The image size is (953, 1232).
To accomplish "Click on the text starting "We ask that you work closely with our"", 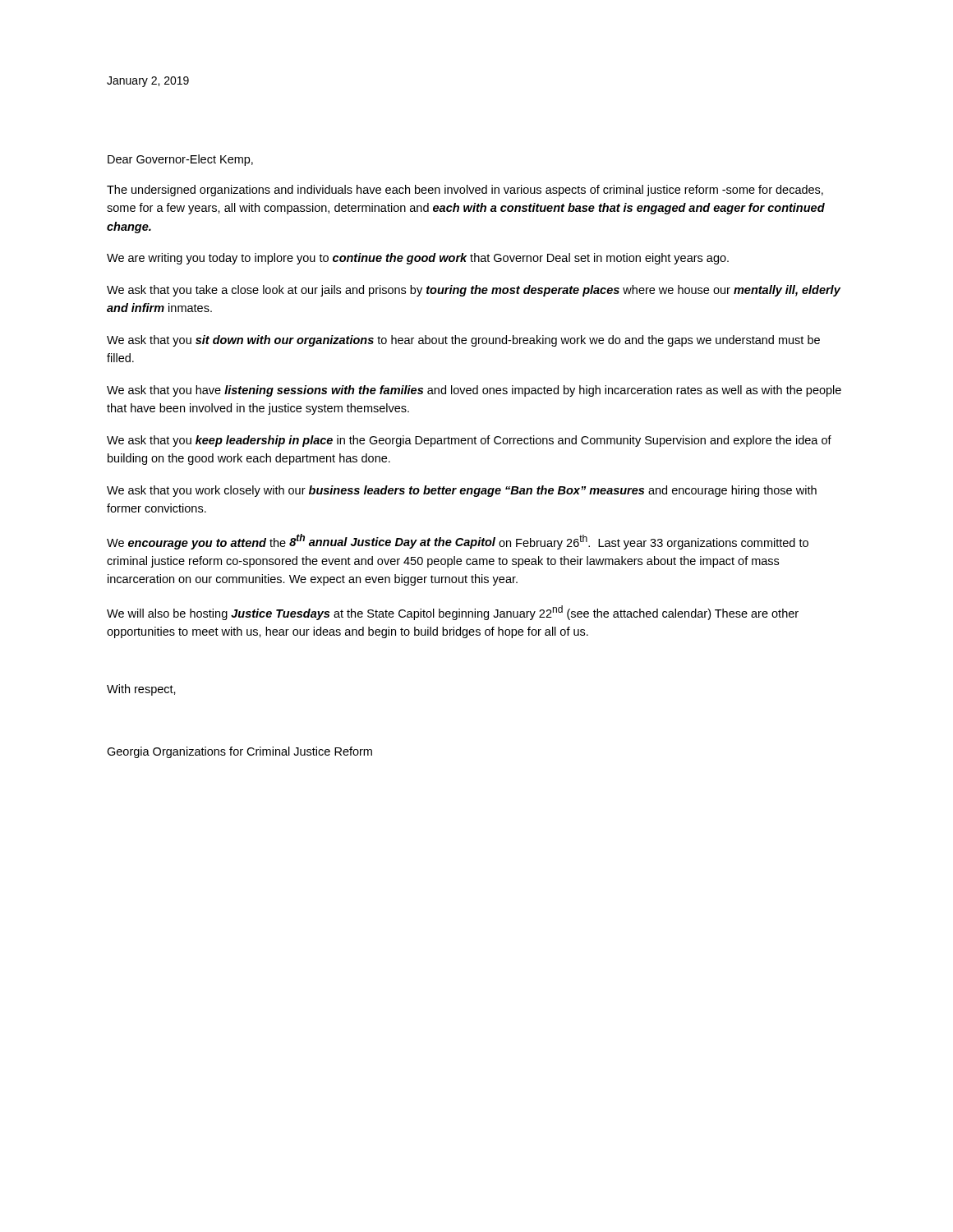I will pos(462,499).
